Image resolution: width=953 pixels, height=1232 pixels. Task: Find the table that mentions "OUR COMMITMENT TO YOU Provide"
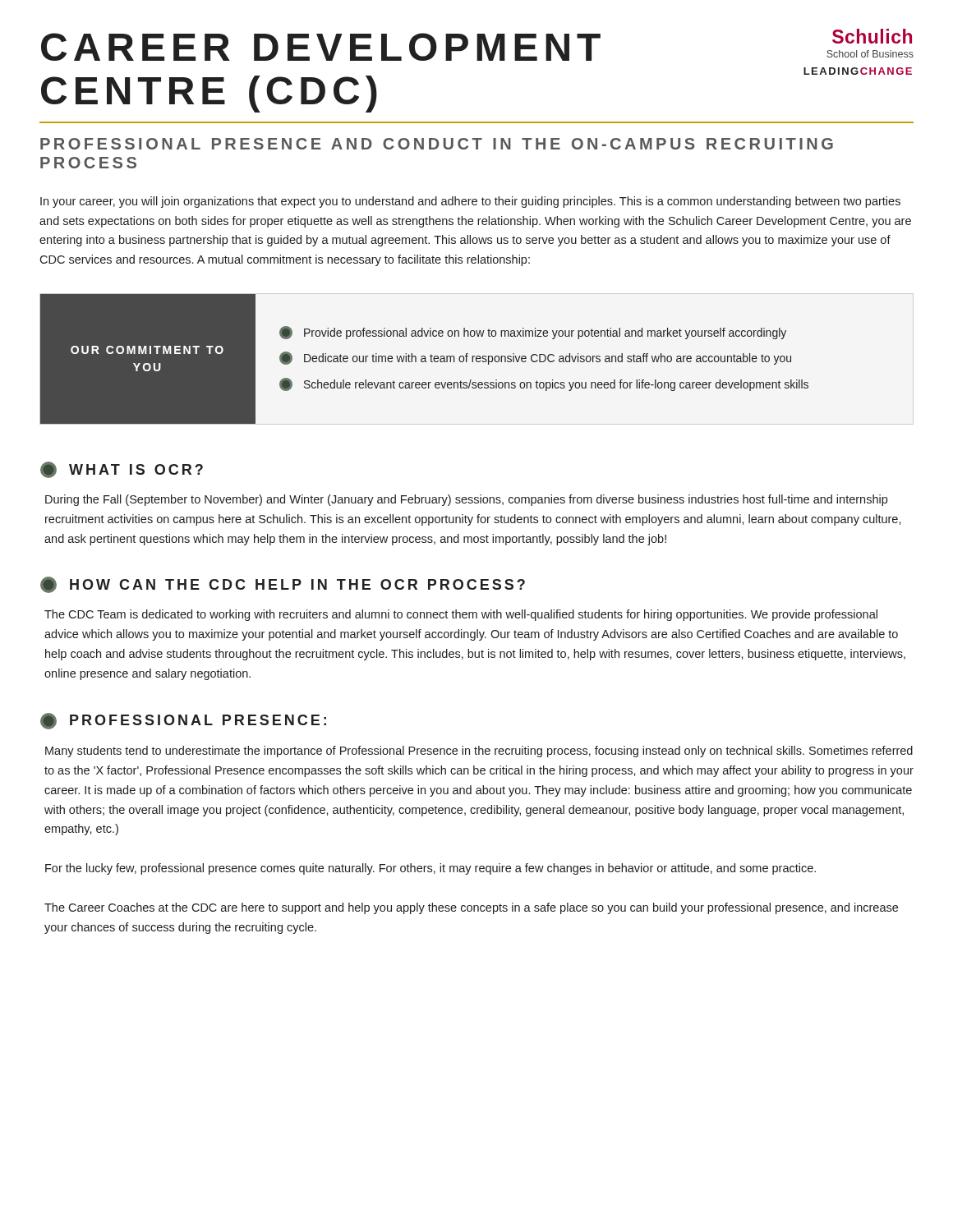point(476,359)
